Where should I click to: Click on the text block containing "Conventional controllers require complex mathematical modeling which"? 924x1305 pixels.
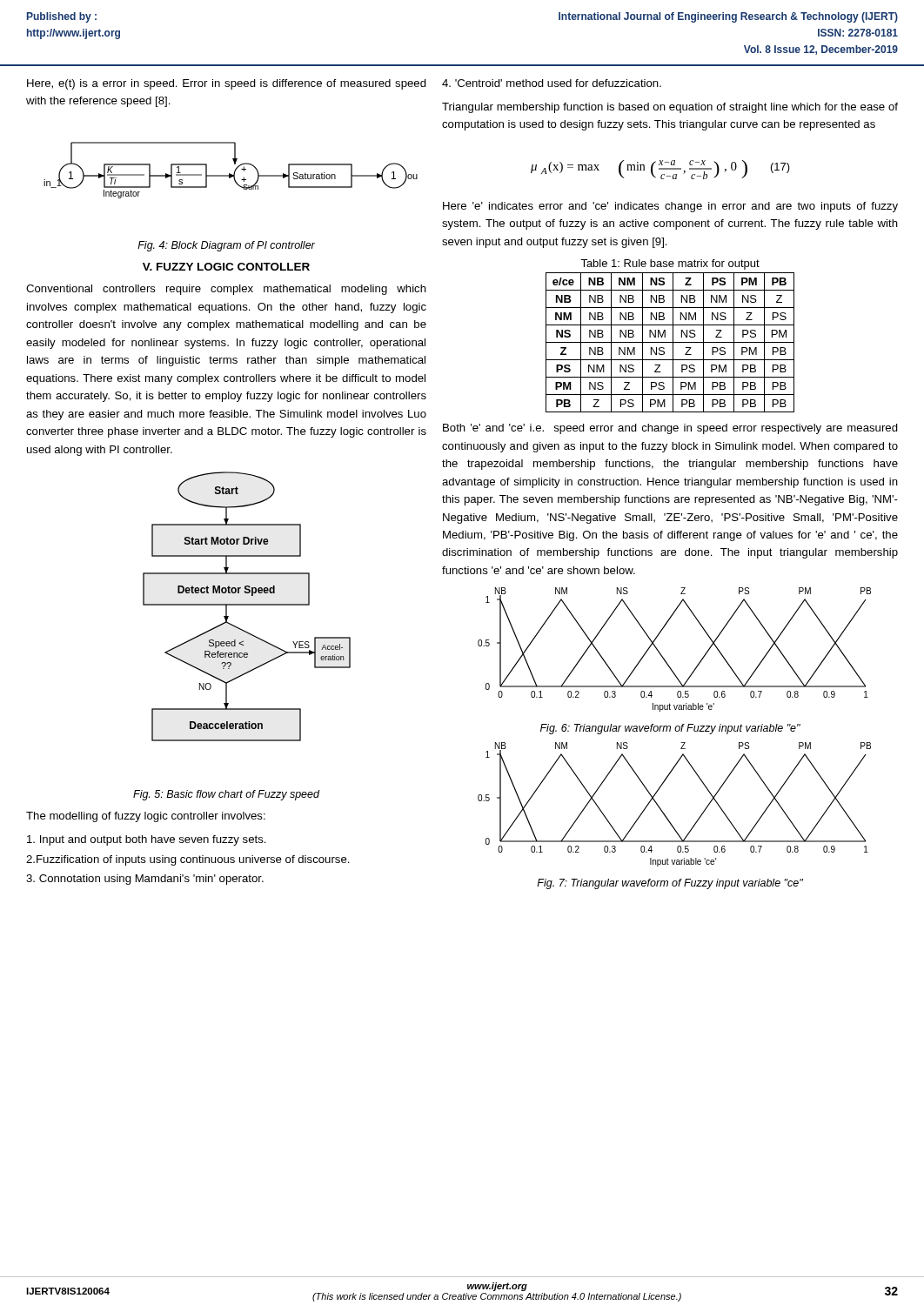point(226,369)
